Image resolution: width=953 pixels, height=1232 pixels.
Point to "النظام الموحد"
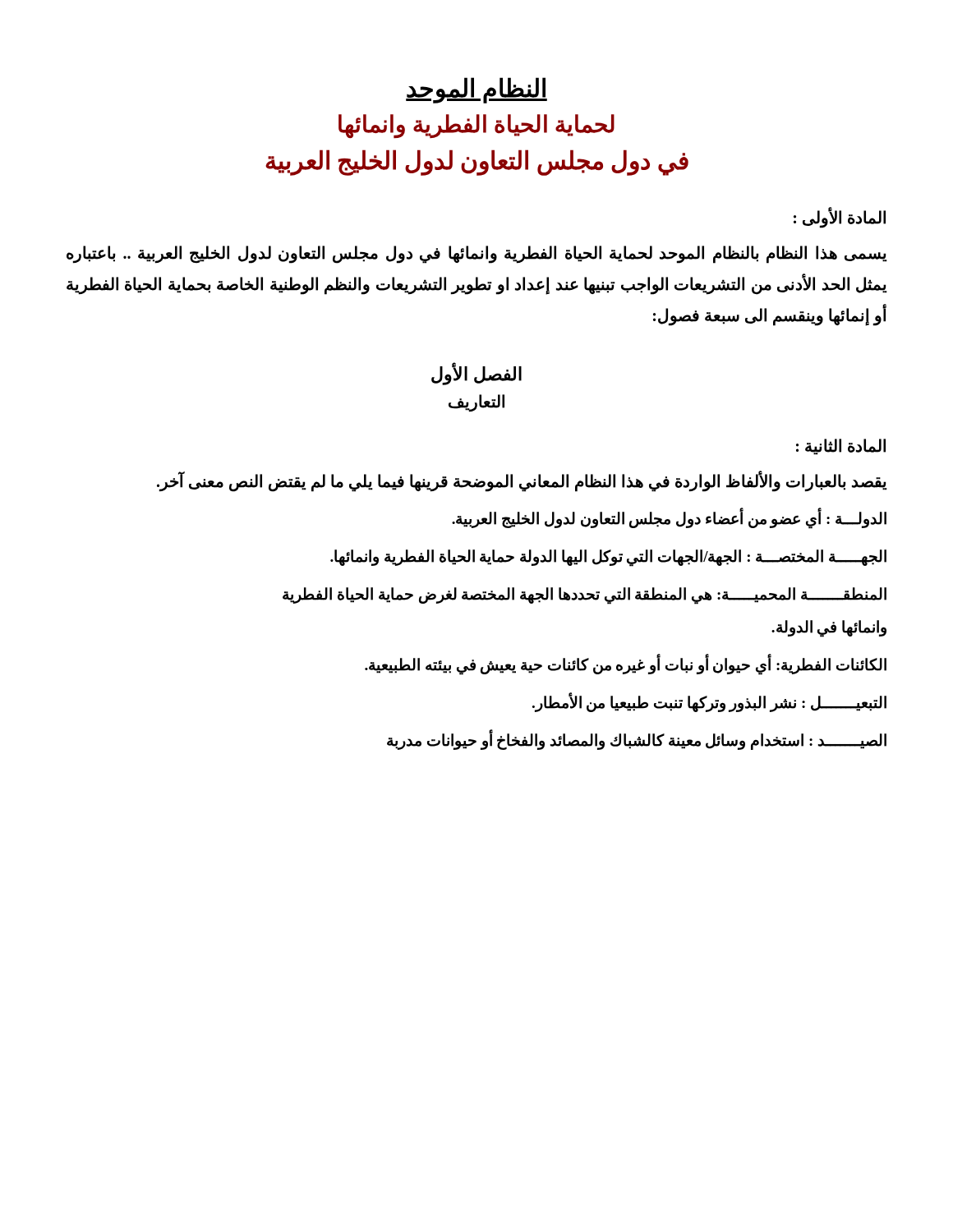tap(476, 88)
